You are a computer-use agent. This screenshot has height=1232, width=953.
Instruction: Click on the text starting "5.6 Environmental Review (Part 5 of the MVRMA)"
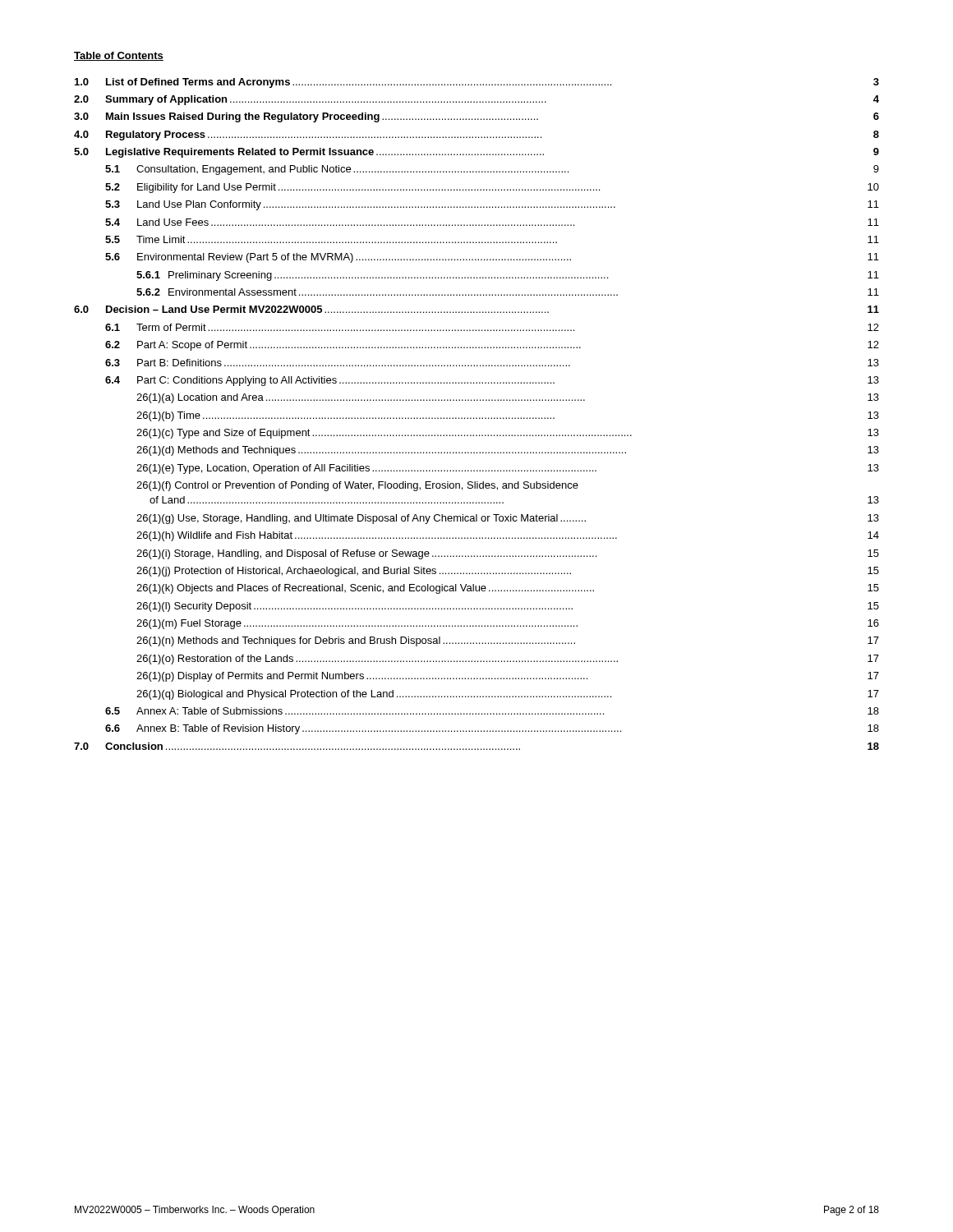pyautogui.click(x=492, y=257)
